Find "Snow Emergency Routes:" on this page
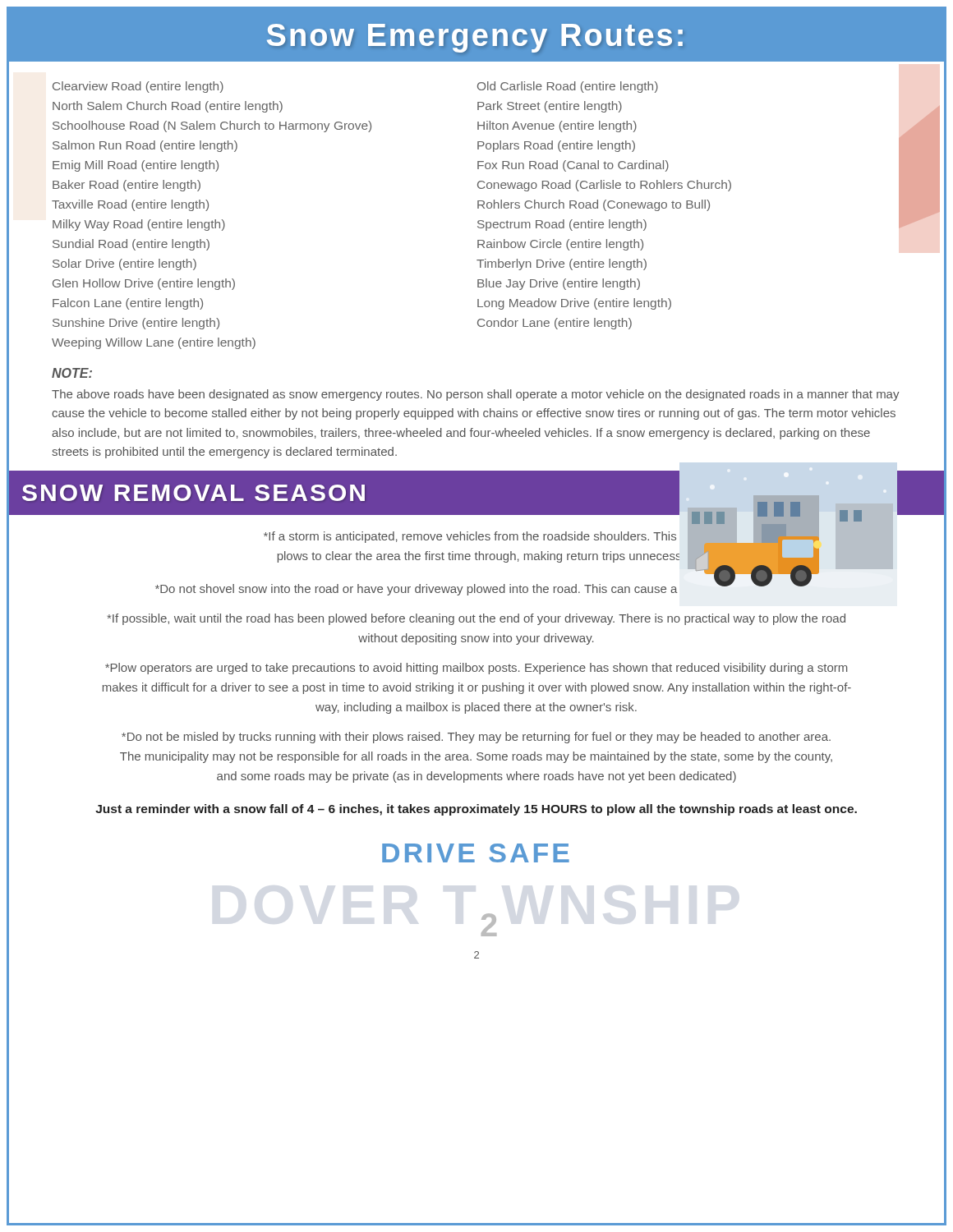Image resolution: width=953 pixels, height=1232 pixels. [x=476, y=34]
